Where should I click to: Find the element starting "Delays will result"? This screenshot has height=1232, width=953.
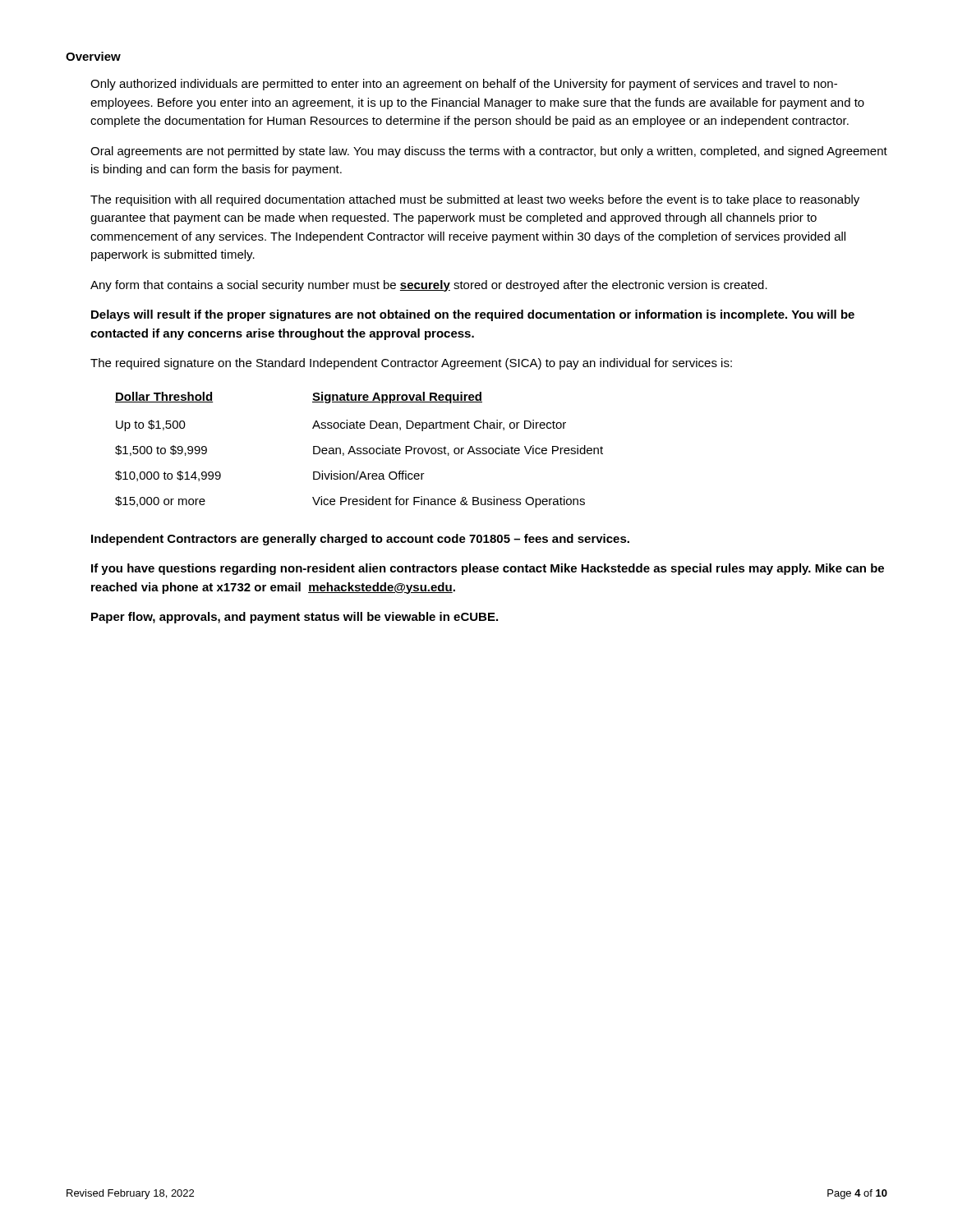473,323
